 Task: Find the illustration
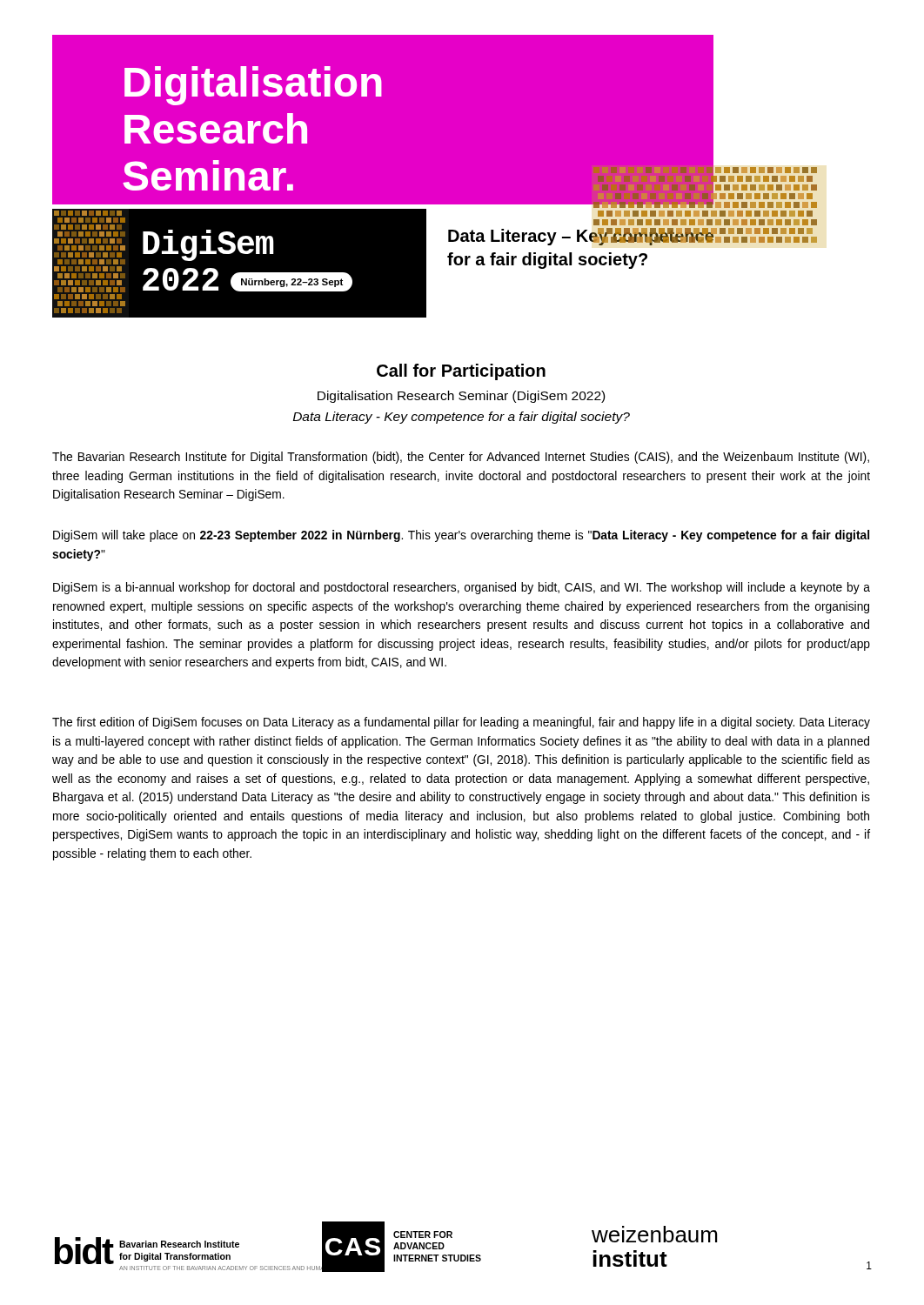pos(709,207)
